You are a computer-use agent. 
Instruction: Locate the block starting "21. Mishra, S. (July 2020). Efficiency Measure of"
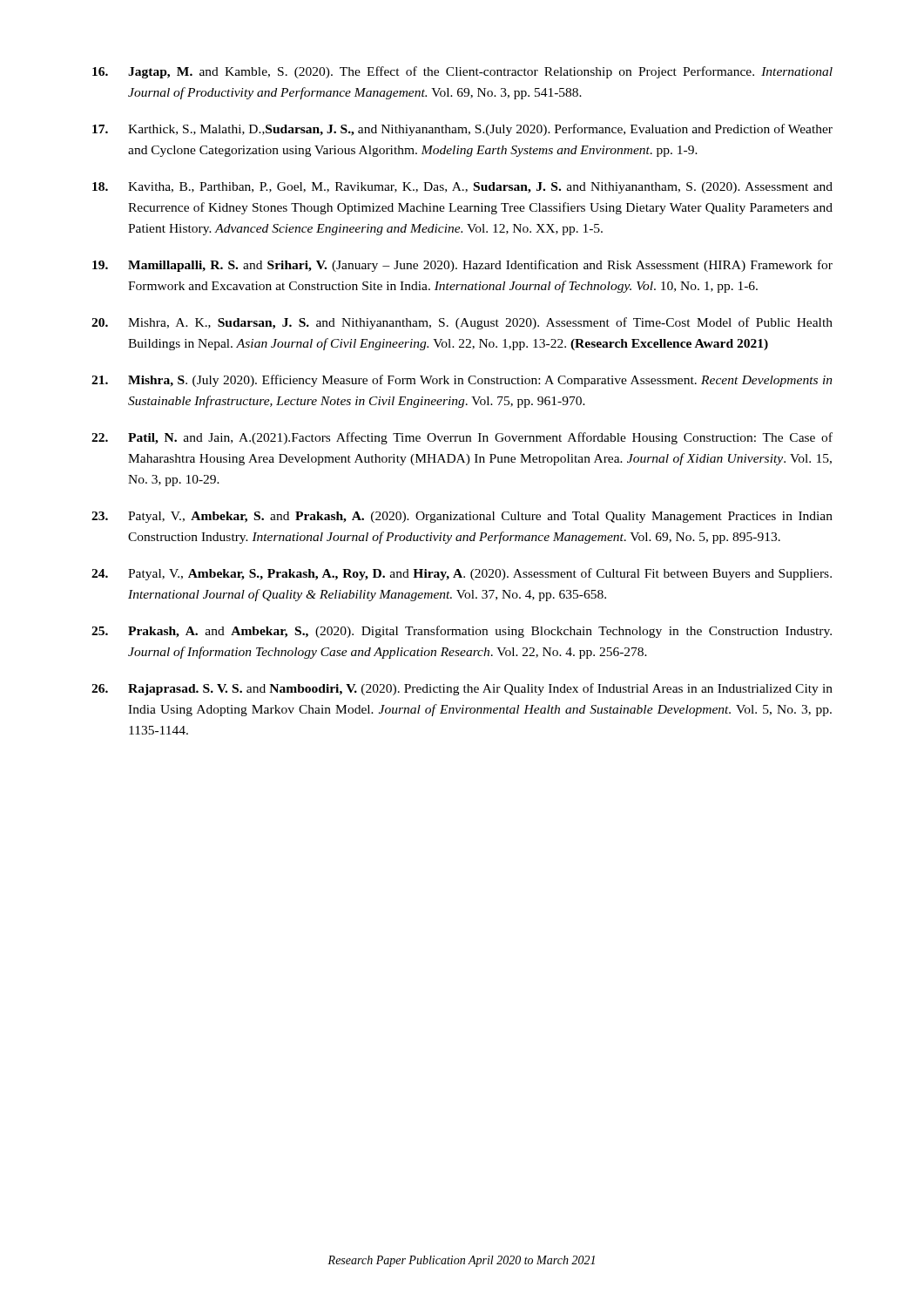462,391
